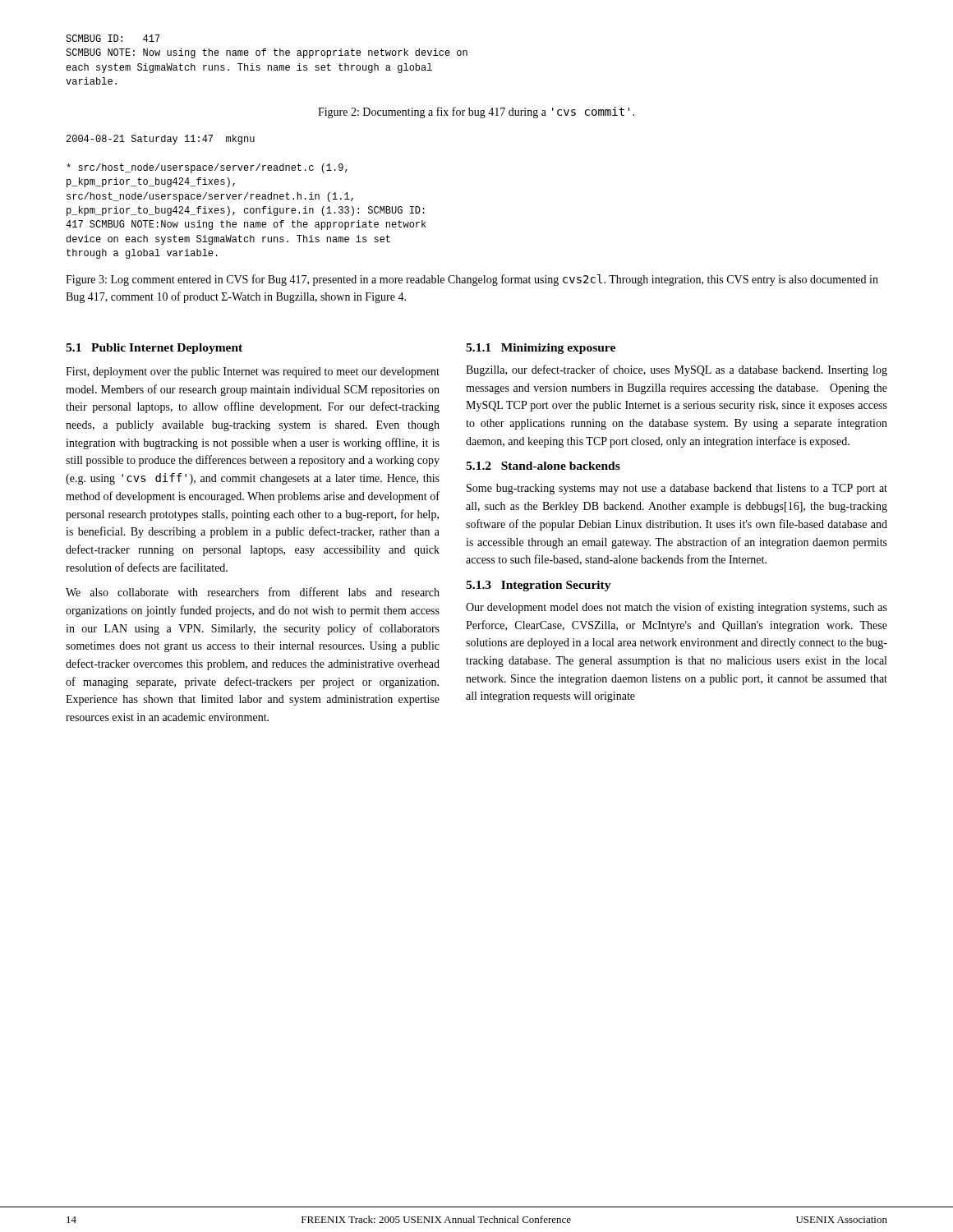Find the region starting "Some bug-tracking systems"
This screenshot has height=1232, width=953.
tap(677, 525)
